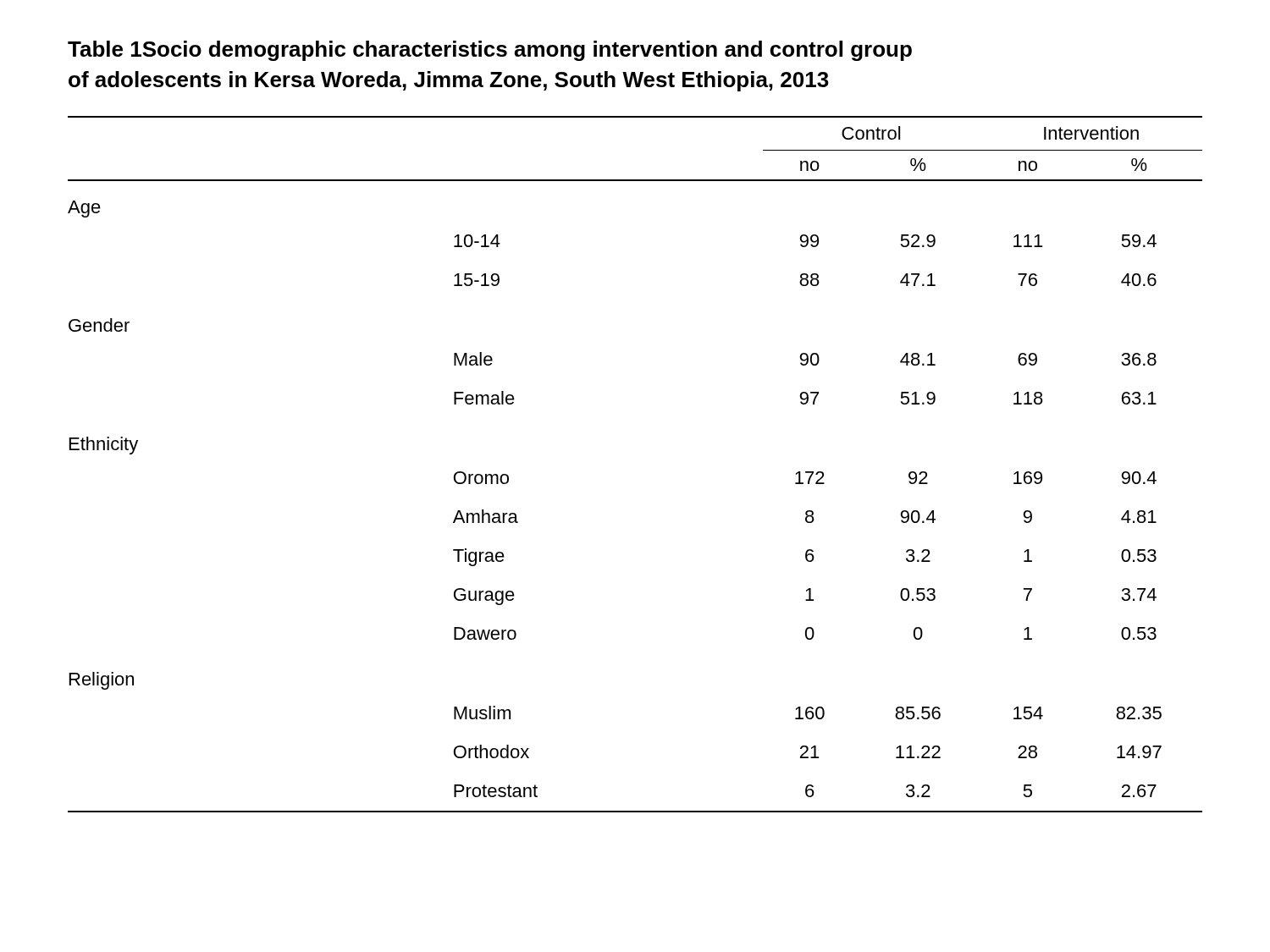Viewport: 1270px width, 952px height.
Task: Select the element starting "Table 1Socio demographic characteristics among intervention and control"
Action: [490, 64]
